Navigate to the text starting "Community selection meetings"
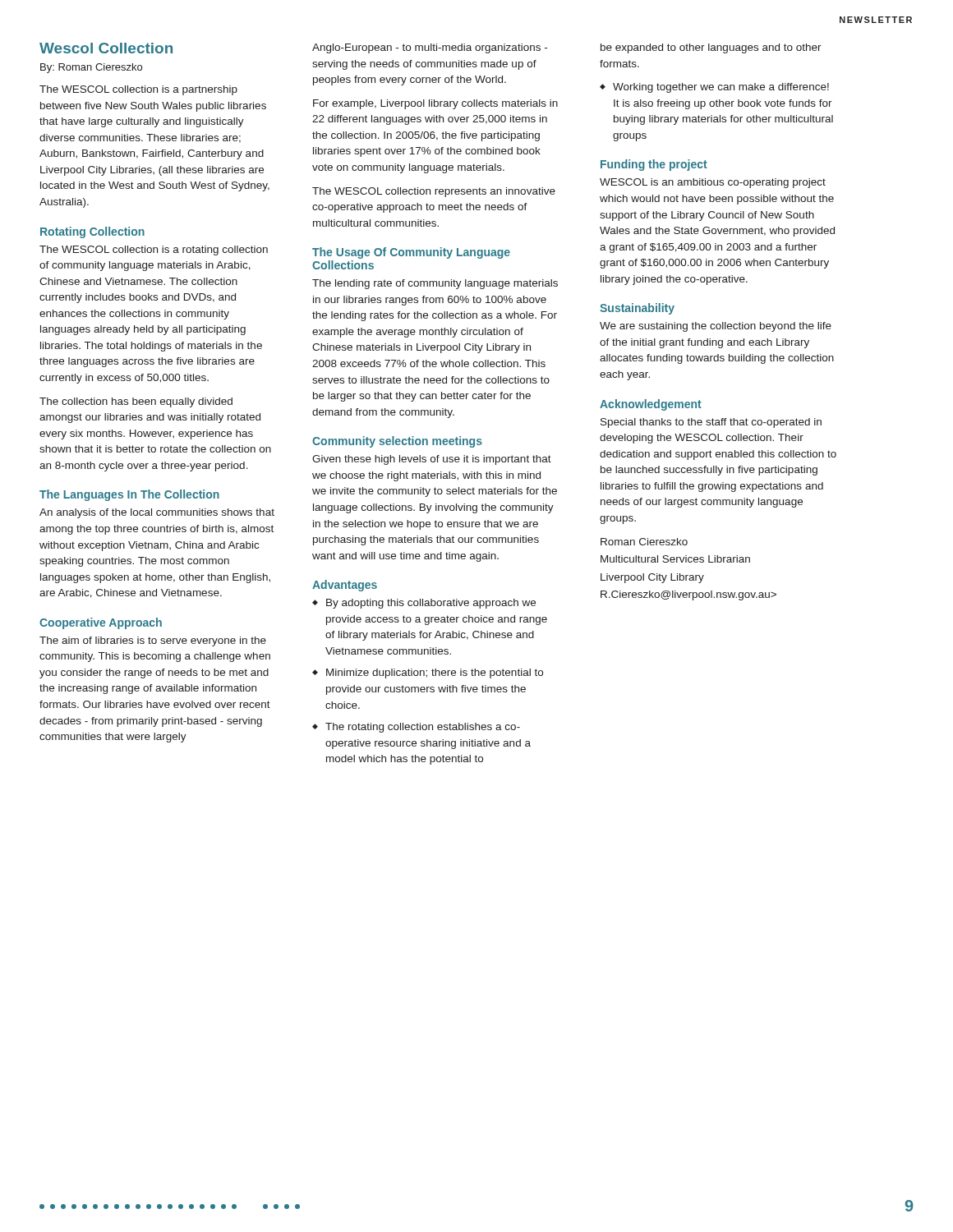 [x=397, y=441]
